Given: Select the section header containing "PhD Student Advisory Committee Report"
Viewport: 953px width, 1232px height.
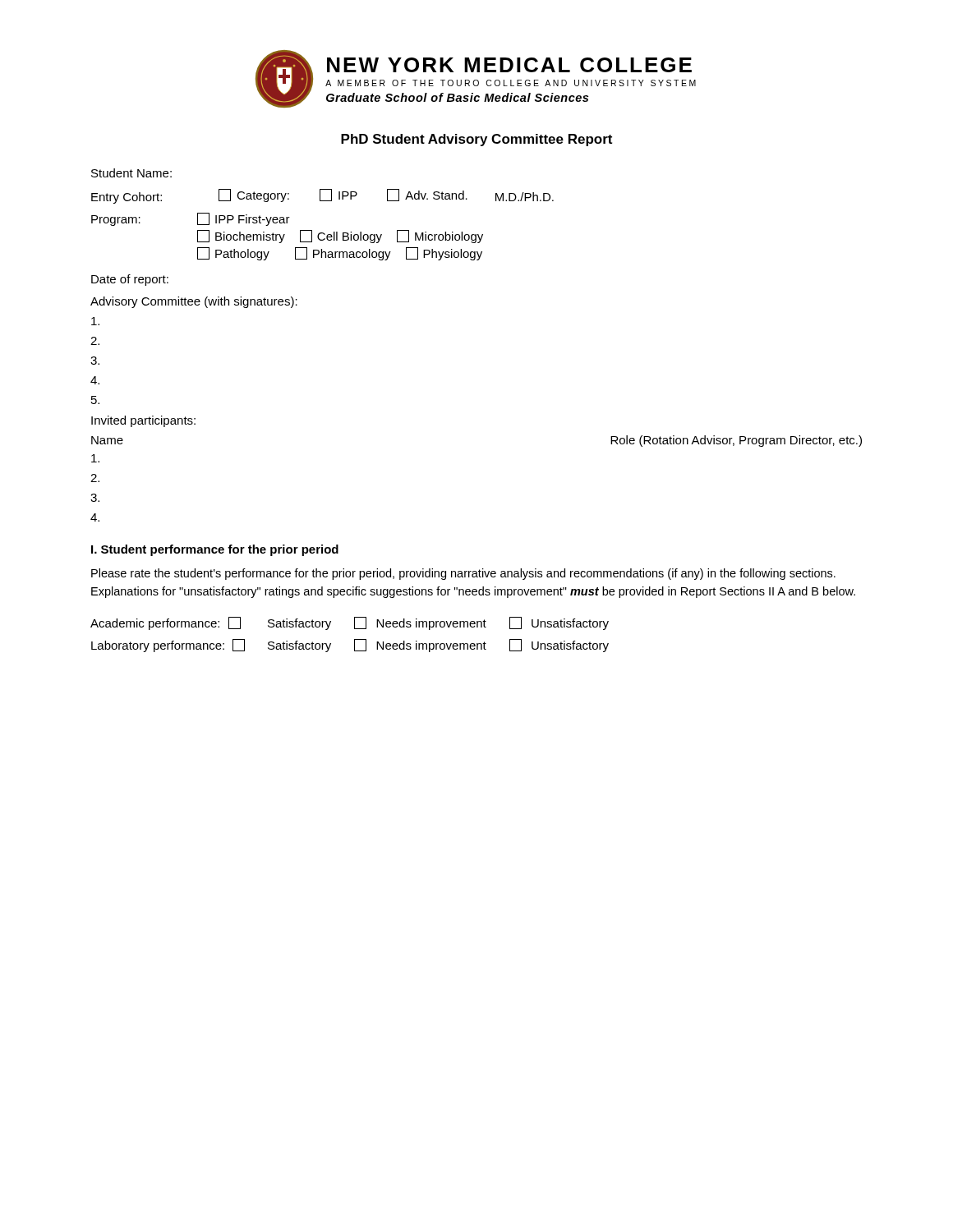Looking at the screenshot, I should click(476, 139).
